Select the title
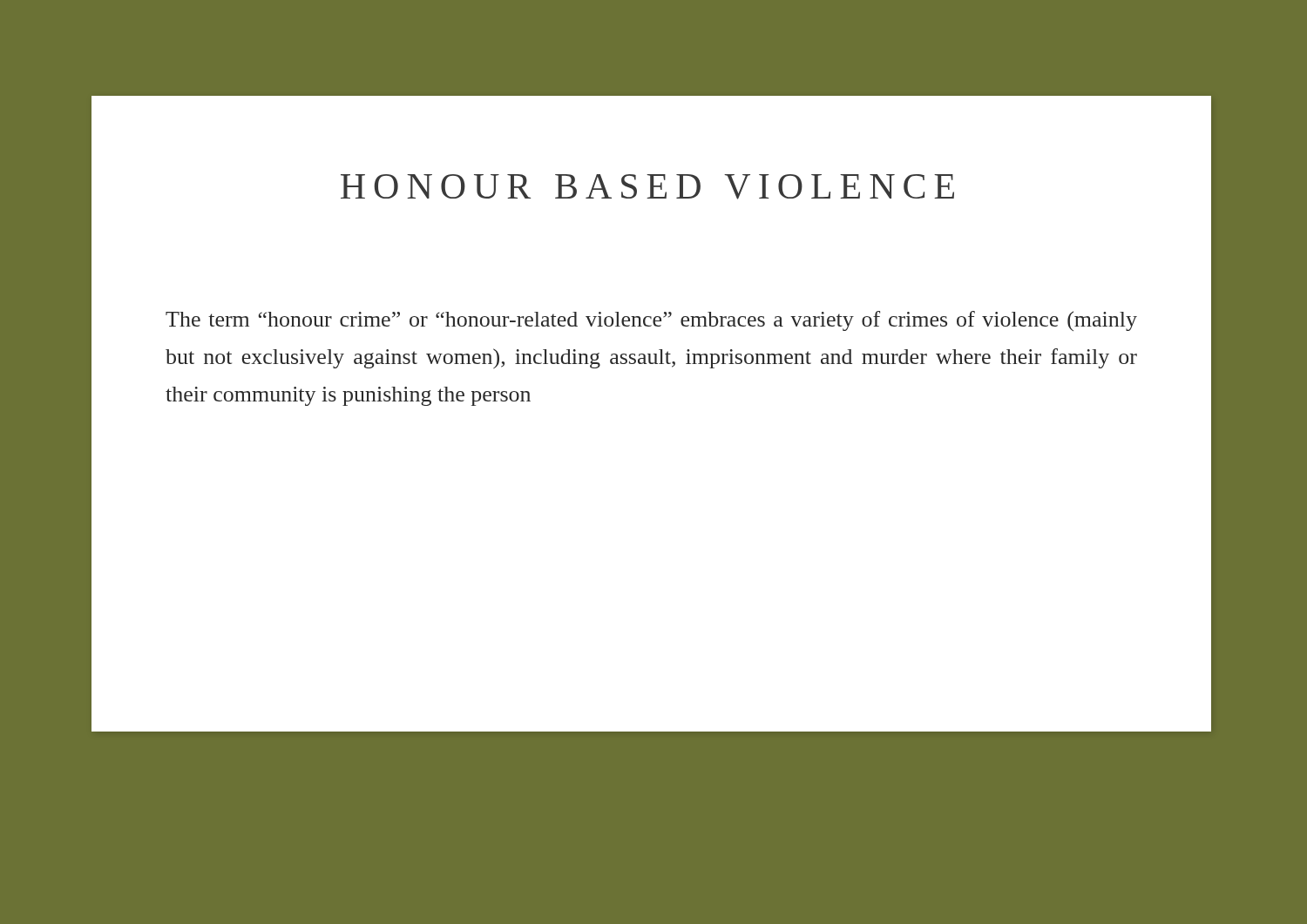1307x924 pixels. click(651, 186)
